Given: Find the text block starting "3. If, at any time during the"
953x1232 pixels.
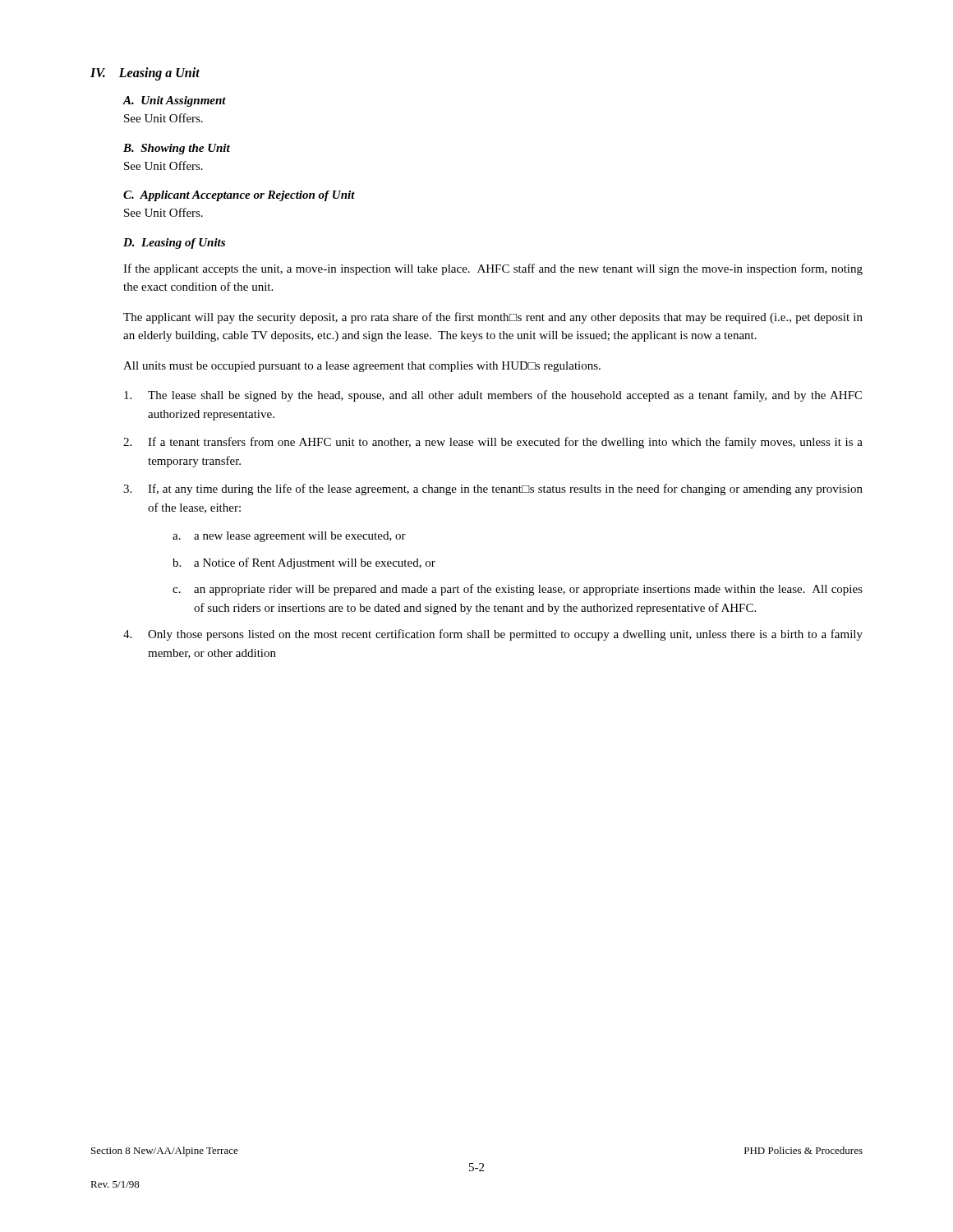Looking at the screenshot, I should [x=493, y=498].
